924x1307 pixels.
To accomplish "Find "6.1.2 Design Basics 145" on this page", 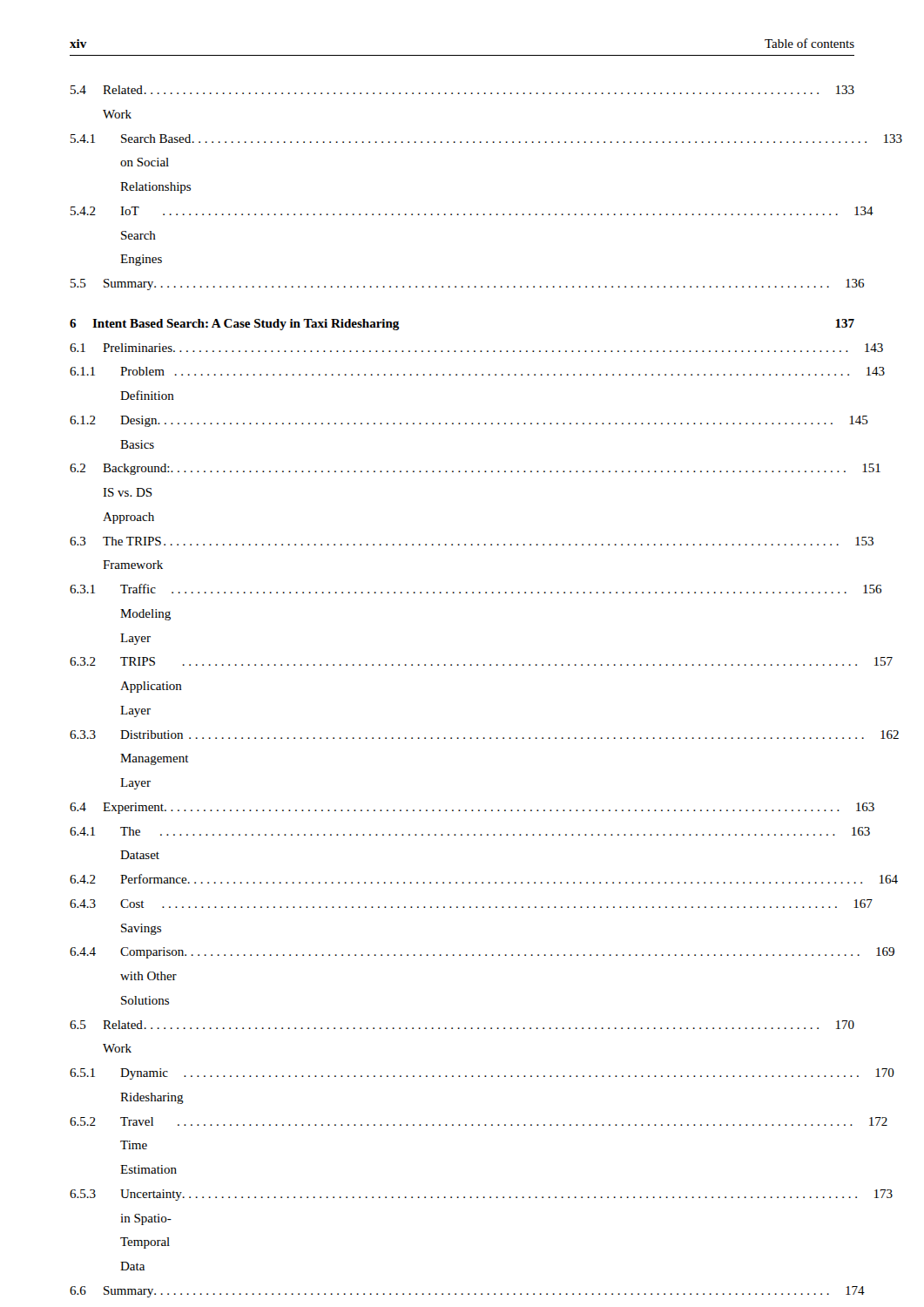I will tap(462, 433).
